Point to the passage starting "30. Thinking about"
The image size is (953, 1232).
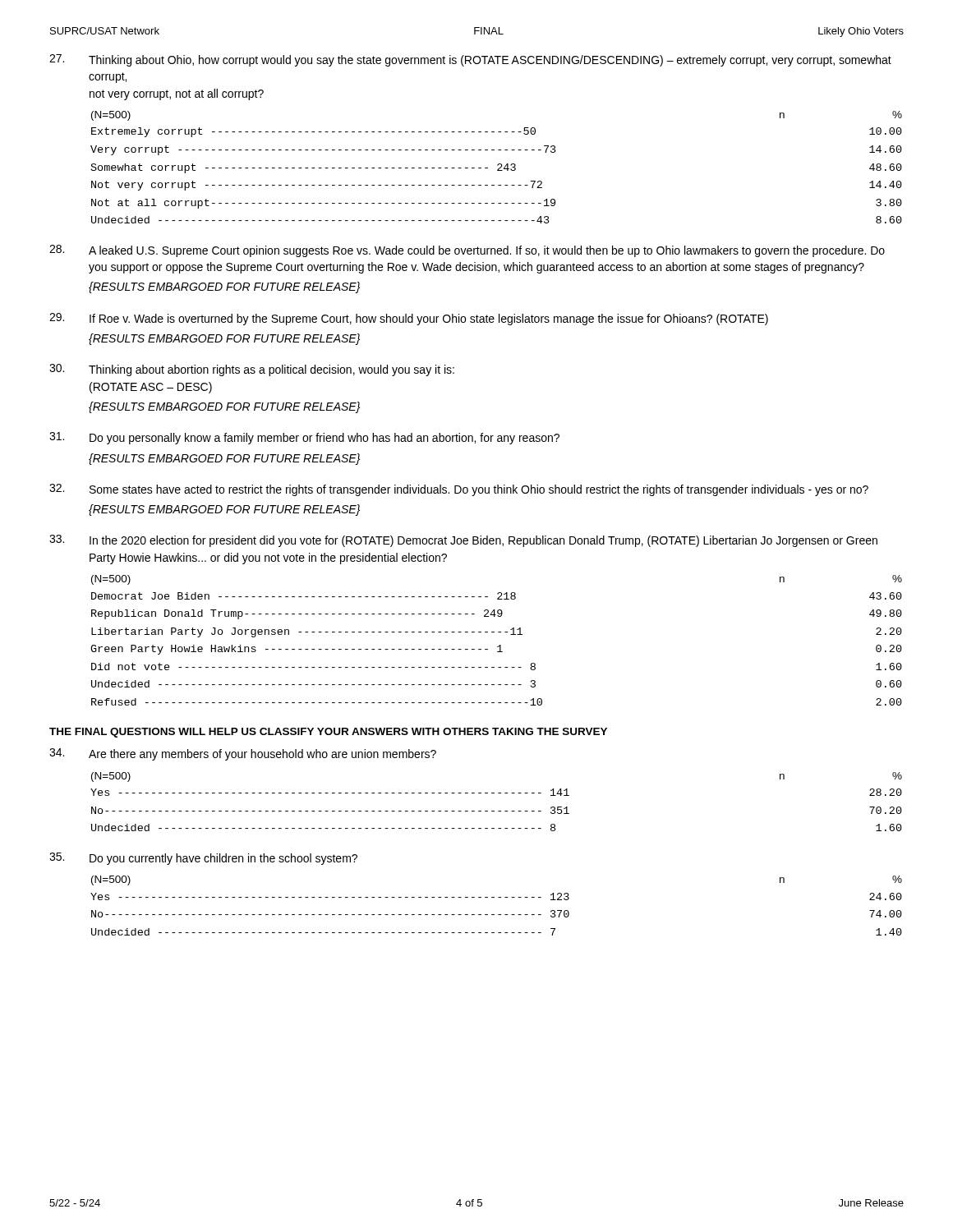click(x=252, y=370)
